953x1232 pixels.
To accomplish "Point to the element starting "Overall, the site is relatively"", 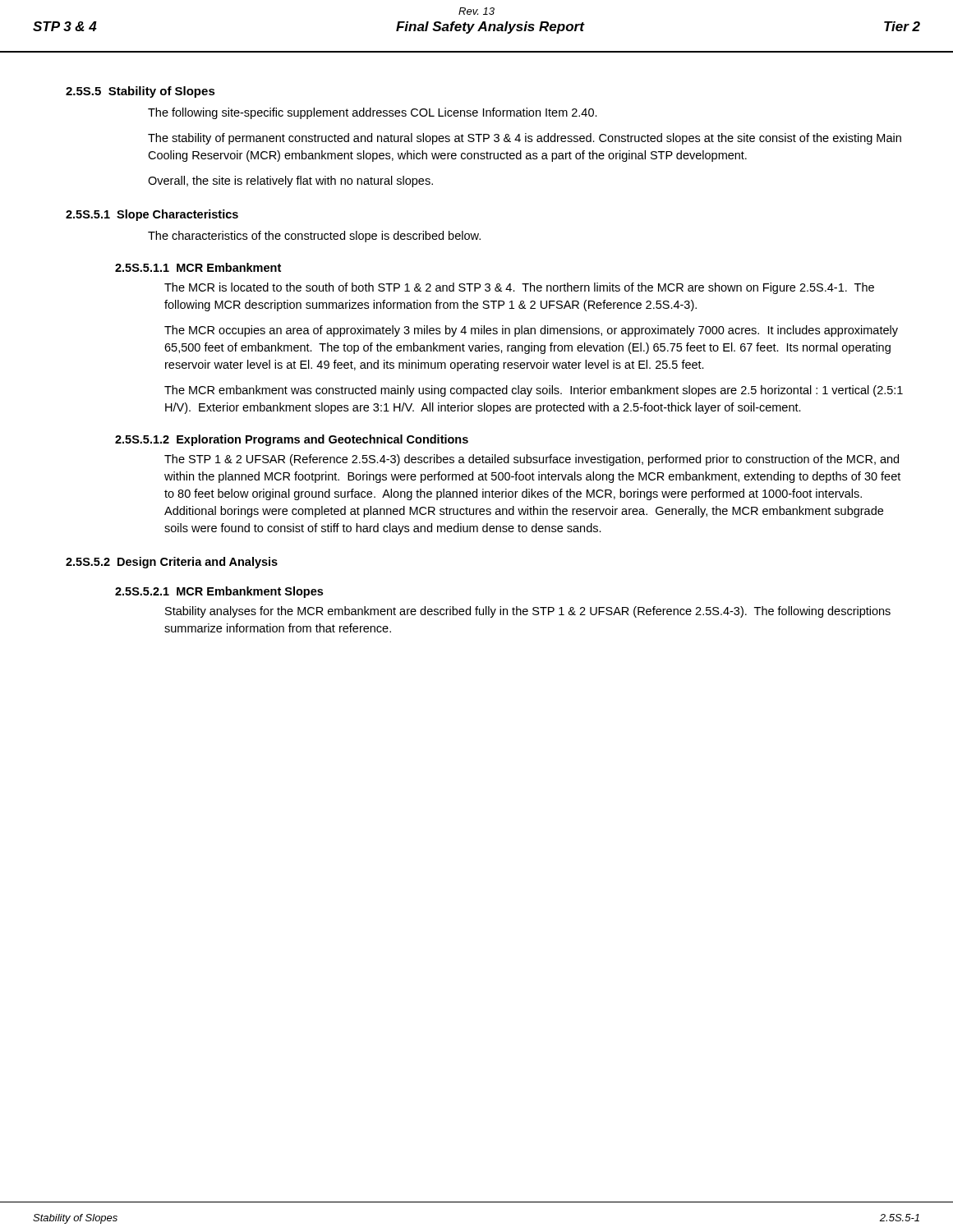I will click(x=291, y=181).
